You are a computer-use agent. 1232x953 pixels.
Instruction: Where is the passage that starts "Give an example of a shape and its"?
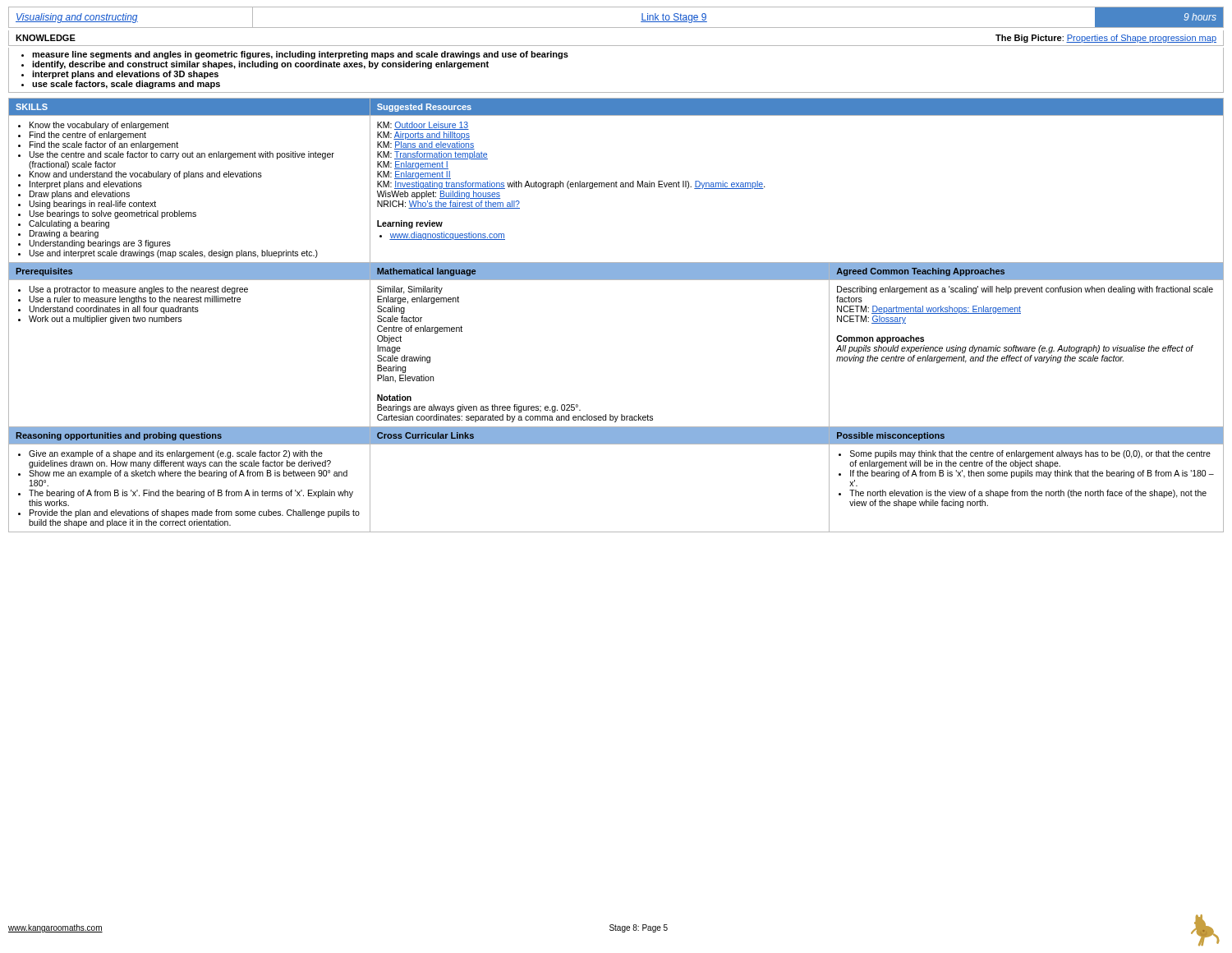click(189, 488)
